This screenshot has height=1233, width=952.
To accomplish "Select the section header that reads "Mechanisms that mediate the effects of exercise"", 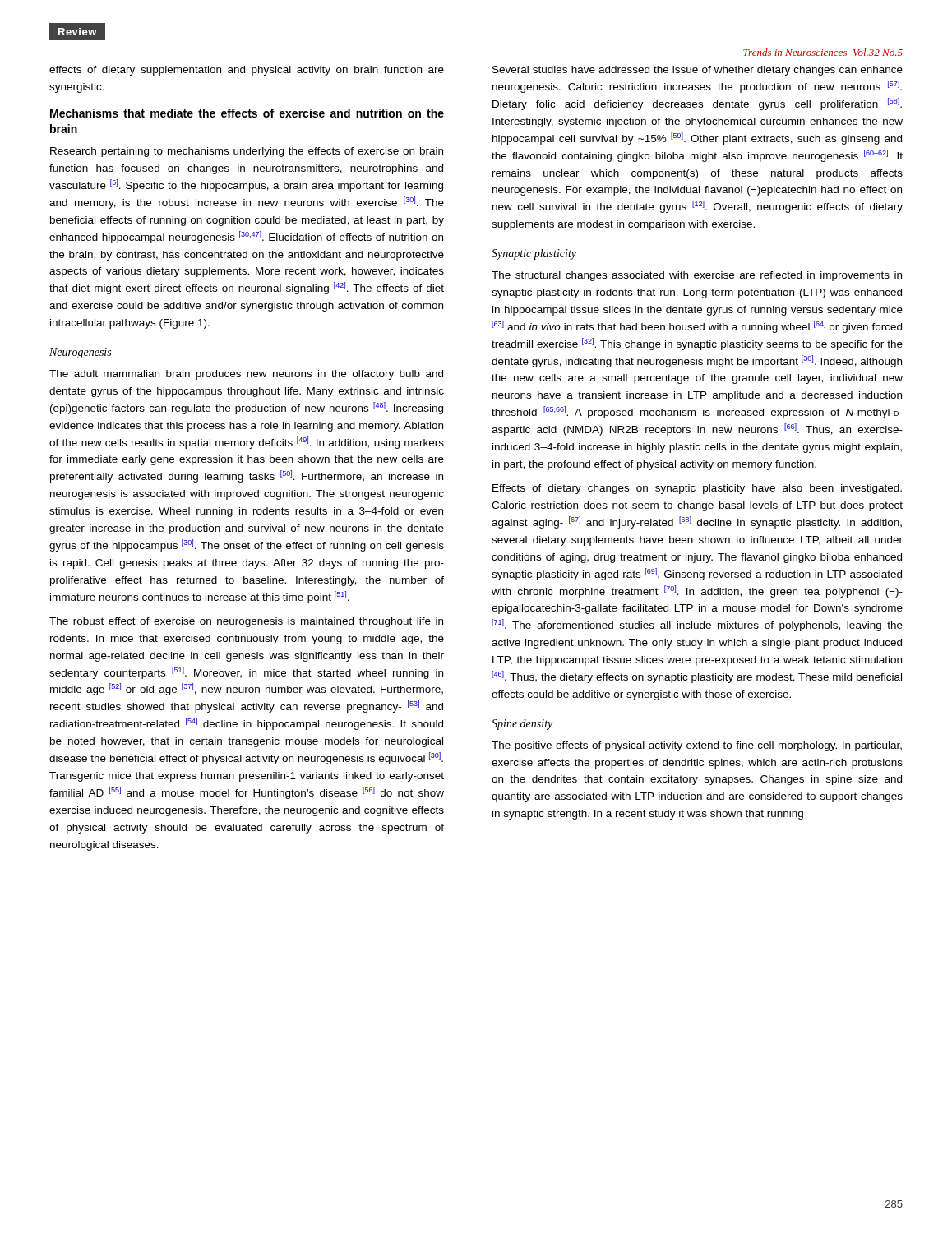I will [x=247, y=122].
